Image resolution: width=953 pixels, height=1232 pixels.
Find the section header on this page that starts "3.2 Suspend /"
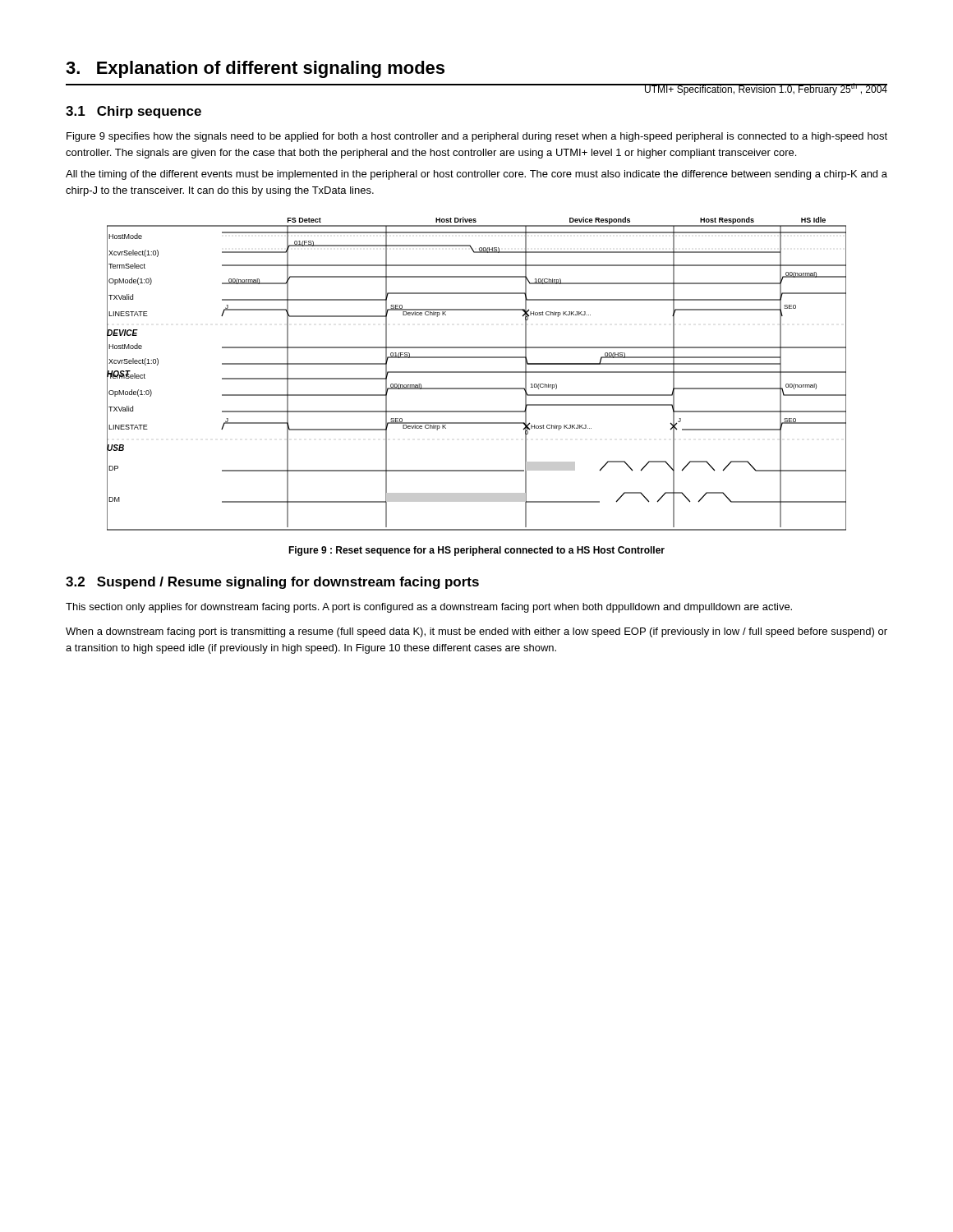pos(273,582)
